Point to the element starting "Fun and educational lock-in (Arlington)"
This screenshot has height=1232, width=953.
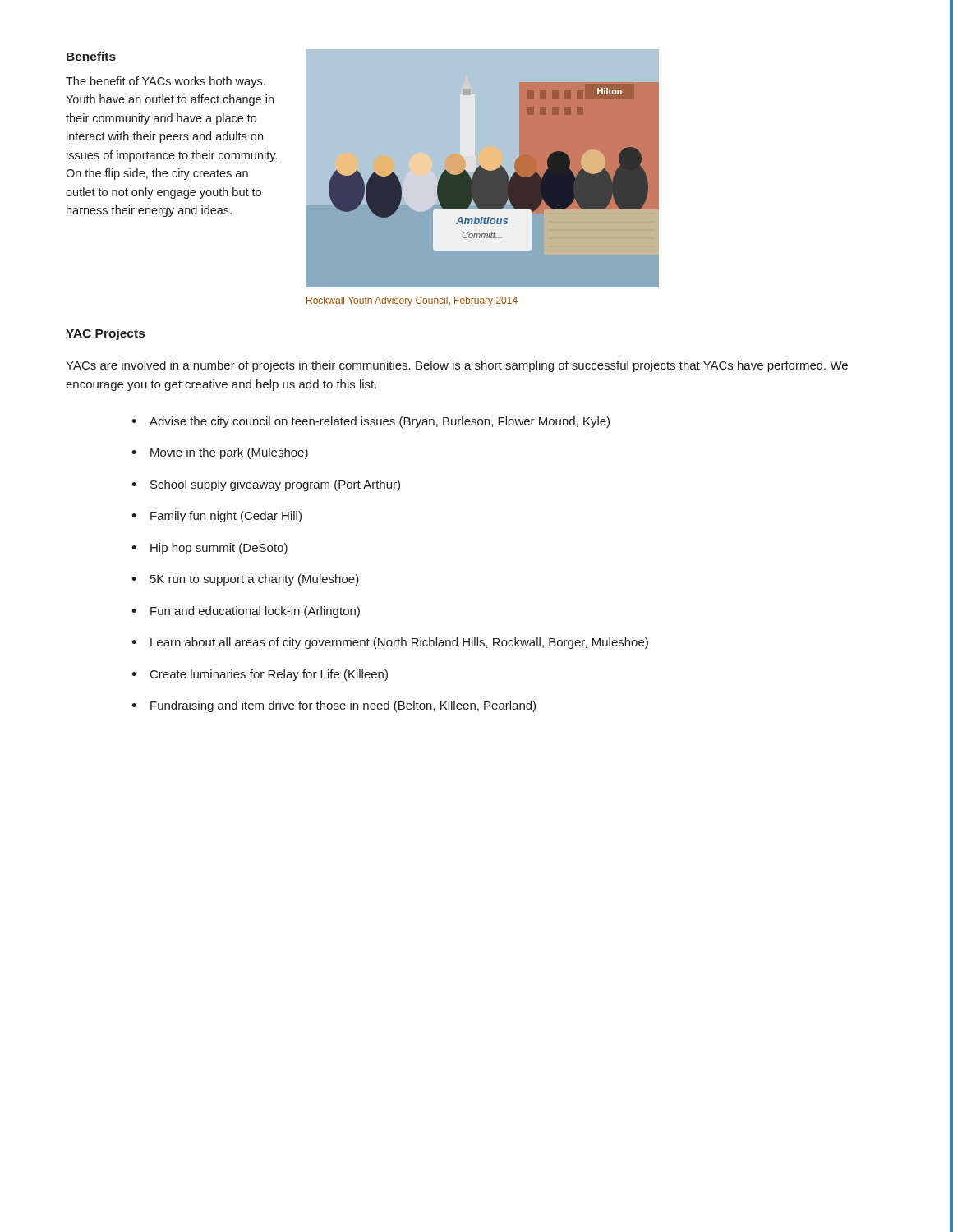coord(255,610)
